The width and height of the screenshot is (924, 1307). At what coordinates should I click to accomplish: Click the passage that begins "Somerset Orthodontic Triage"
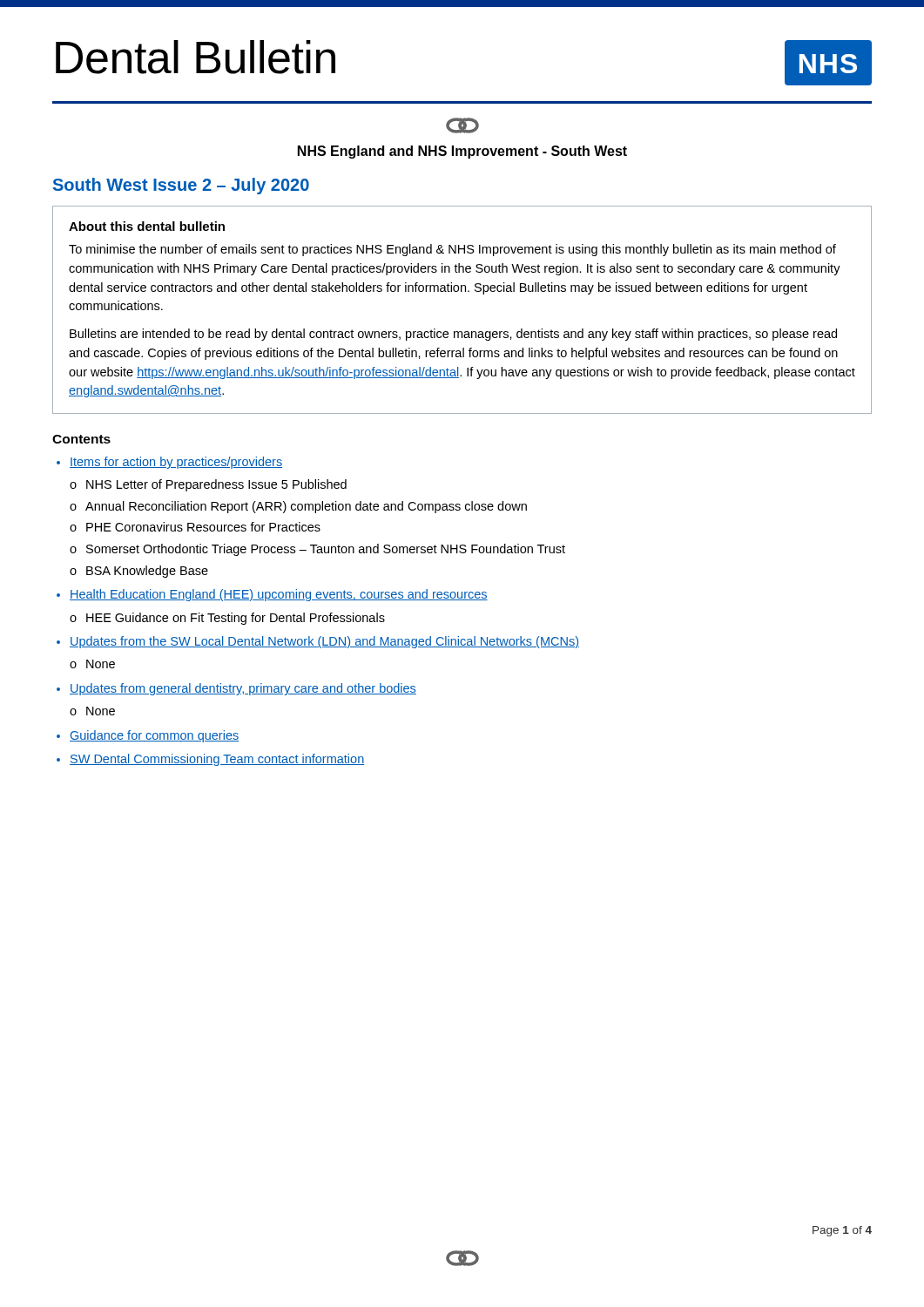[325, 549]
